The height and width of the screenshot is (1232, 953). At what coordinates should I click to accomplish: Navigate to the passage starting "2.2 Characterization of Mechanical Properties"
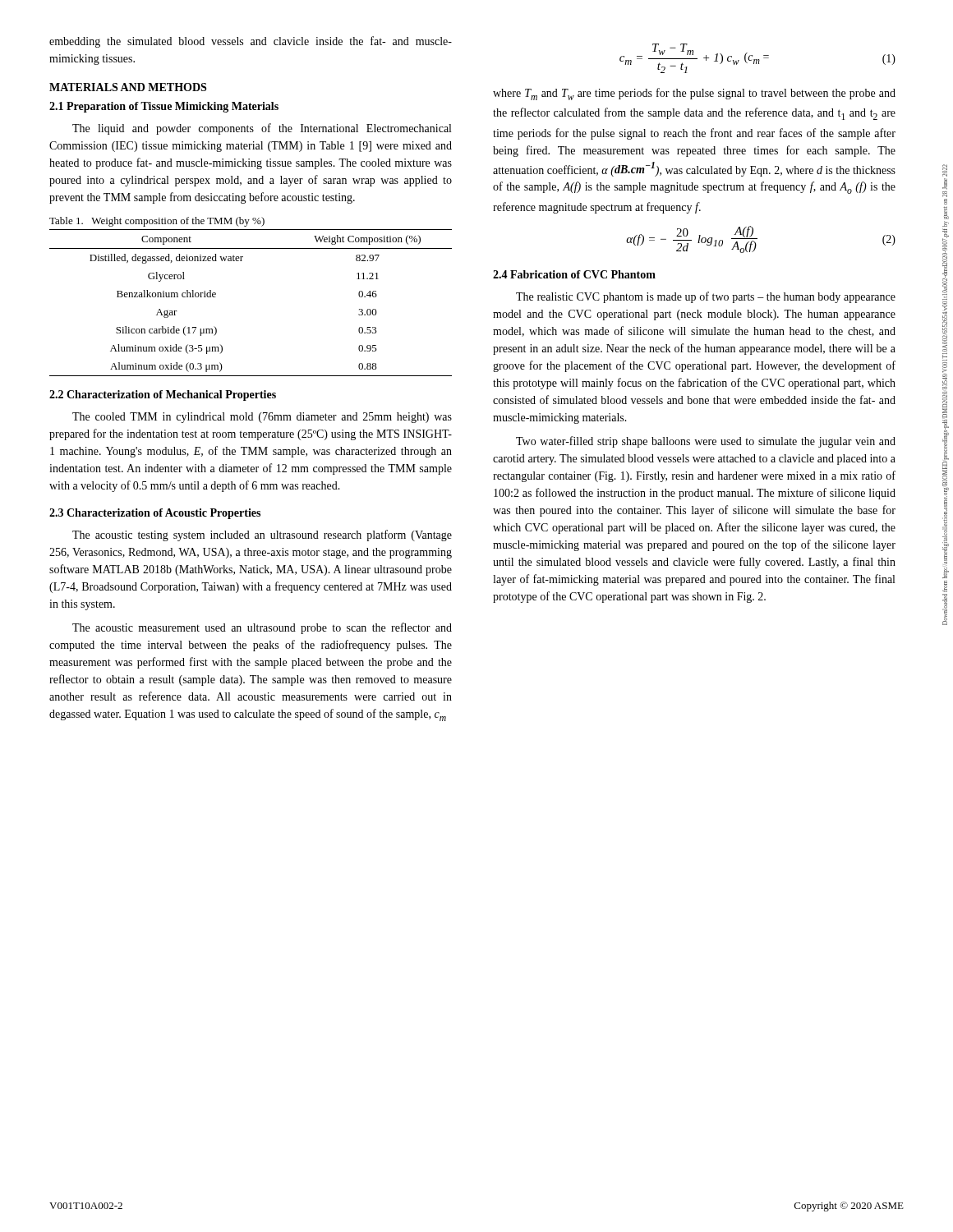point(251,395)
